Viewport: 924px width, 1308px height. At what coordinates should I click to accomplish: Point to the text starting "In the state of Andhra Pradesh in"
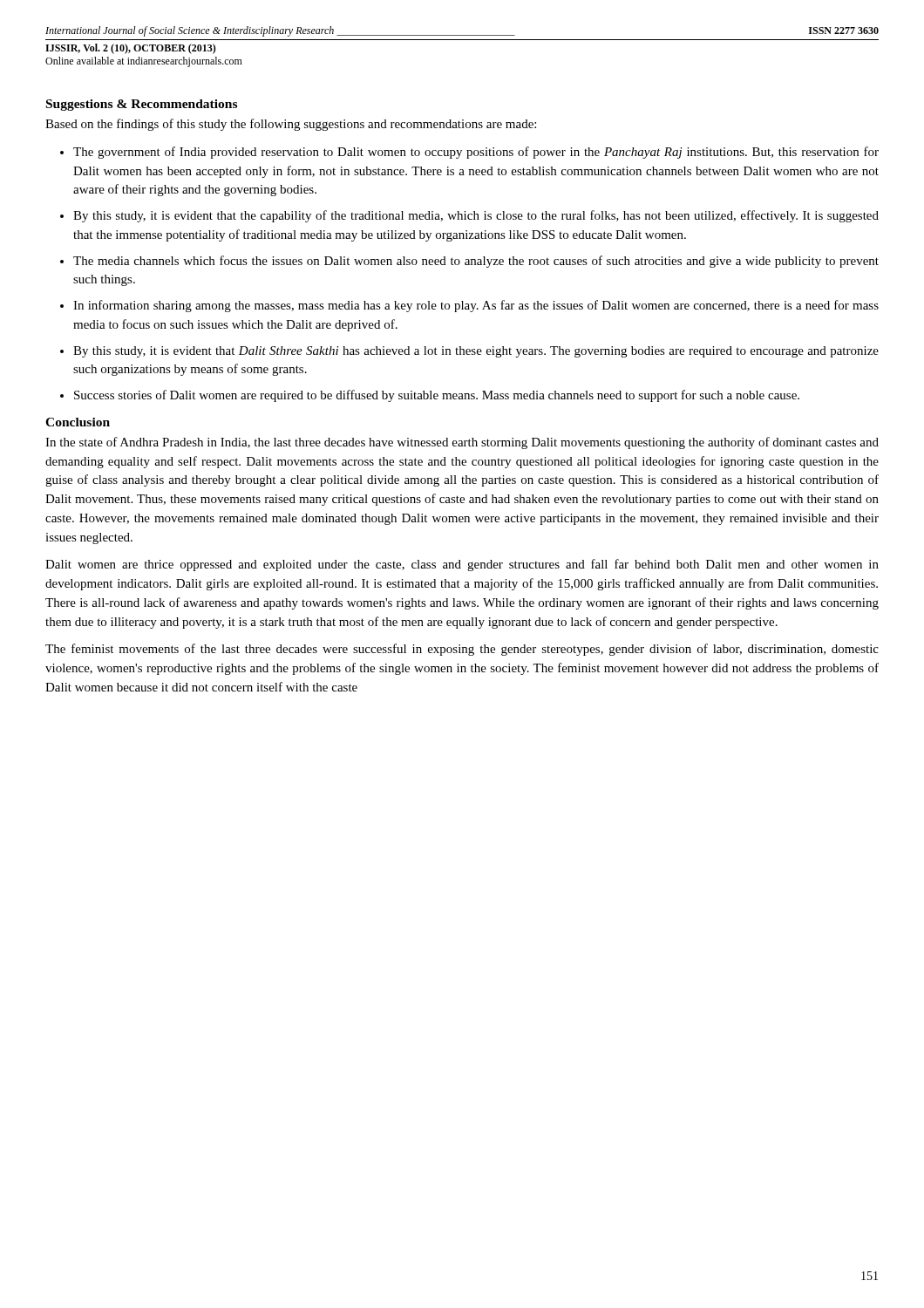462,489
